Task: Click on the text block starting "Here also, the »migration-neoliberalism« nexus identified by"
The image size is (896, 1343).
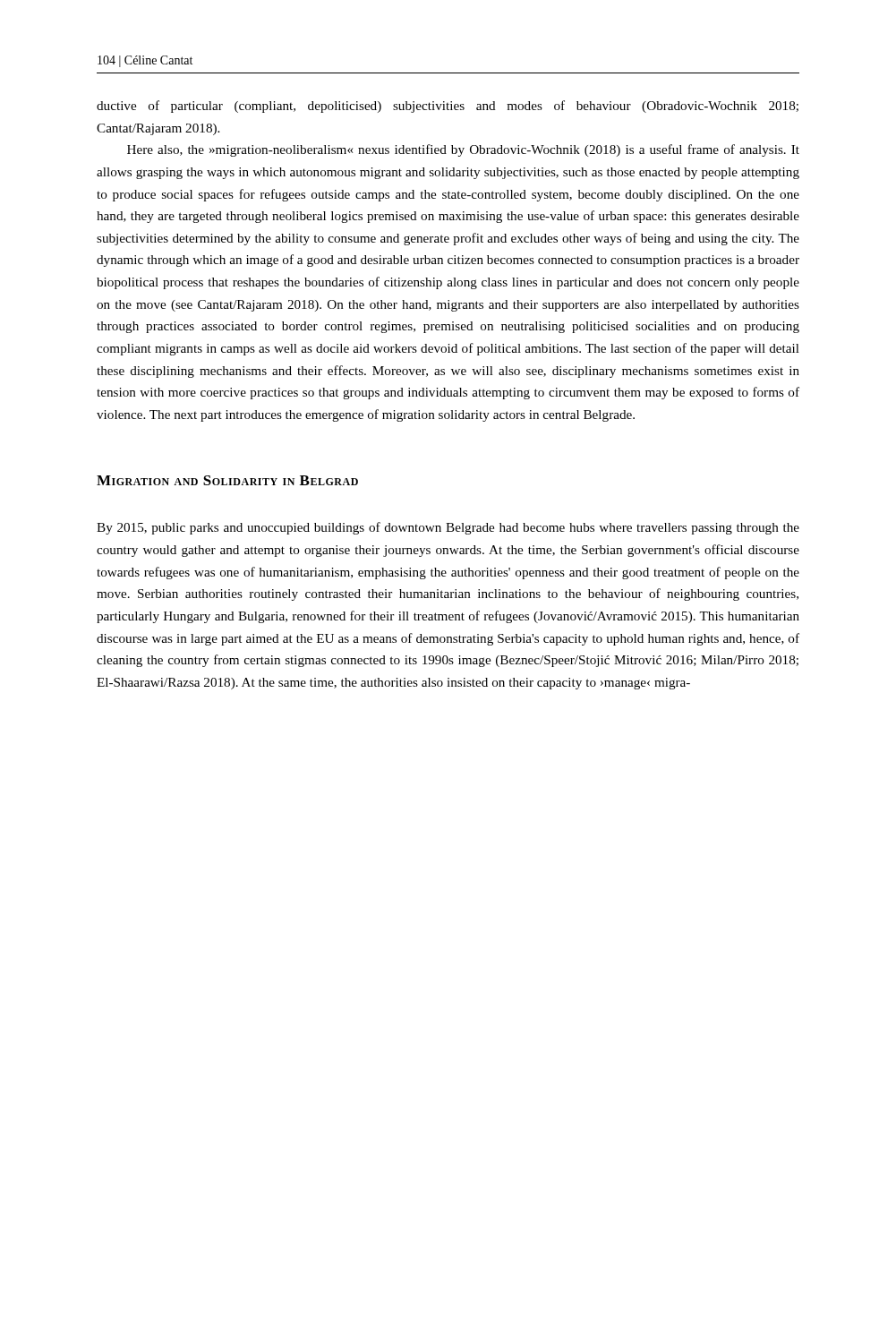Action: (448, 282)
